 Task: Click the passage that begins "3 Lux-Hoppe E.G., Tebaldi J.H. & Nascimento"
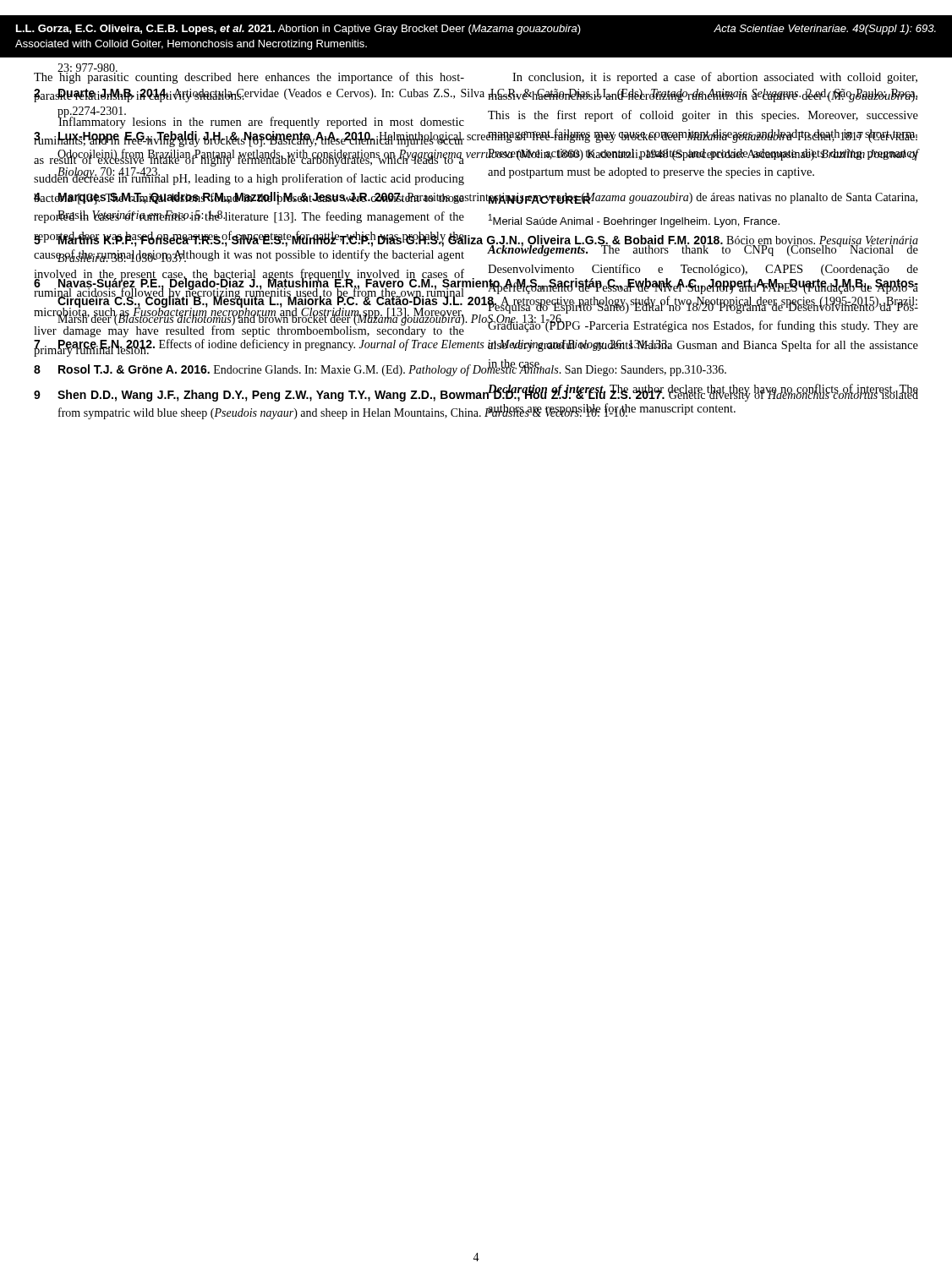(x=476, y=154)
